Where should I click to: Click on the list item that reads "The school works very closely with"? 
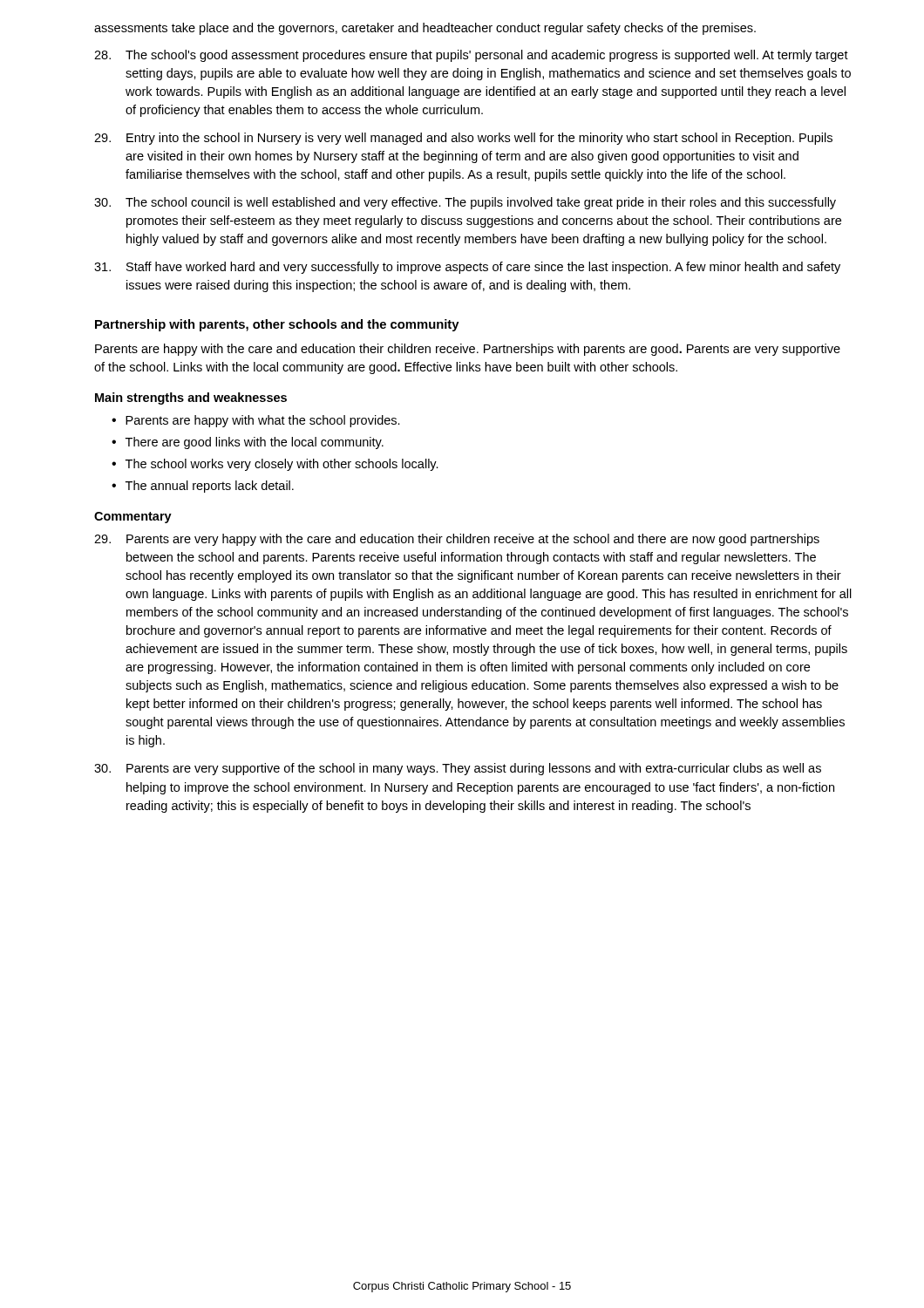point(282,464)
